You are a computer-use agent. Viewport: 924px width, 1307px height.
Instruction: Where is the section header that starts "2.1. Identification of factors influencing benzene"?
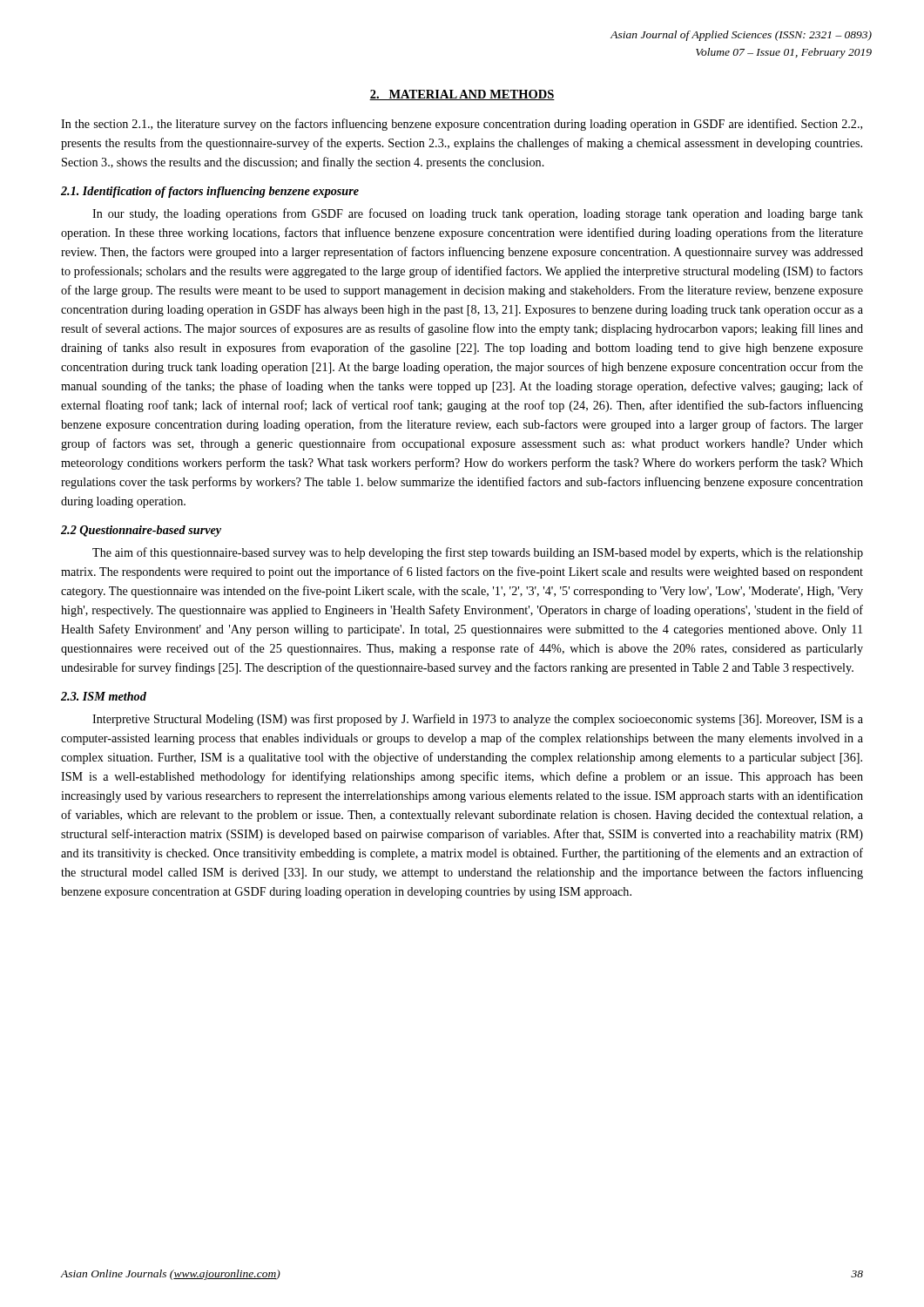(210, 191)
